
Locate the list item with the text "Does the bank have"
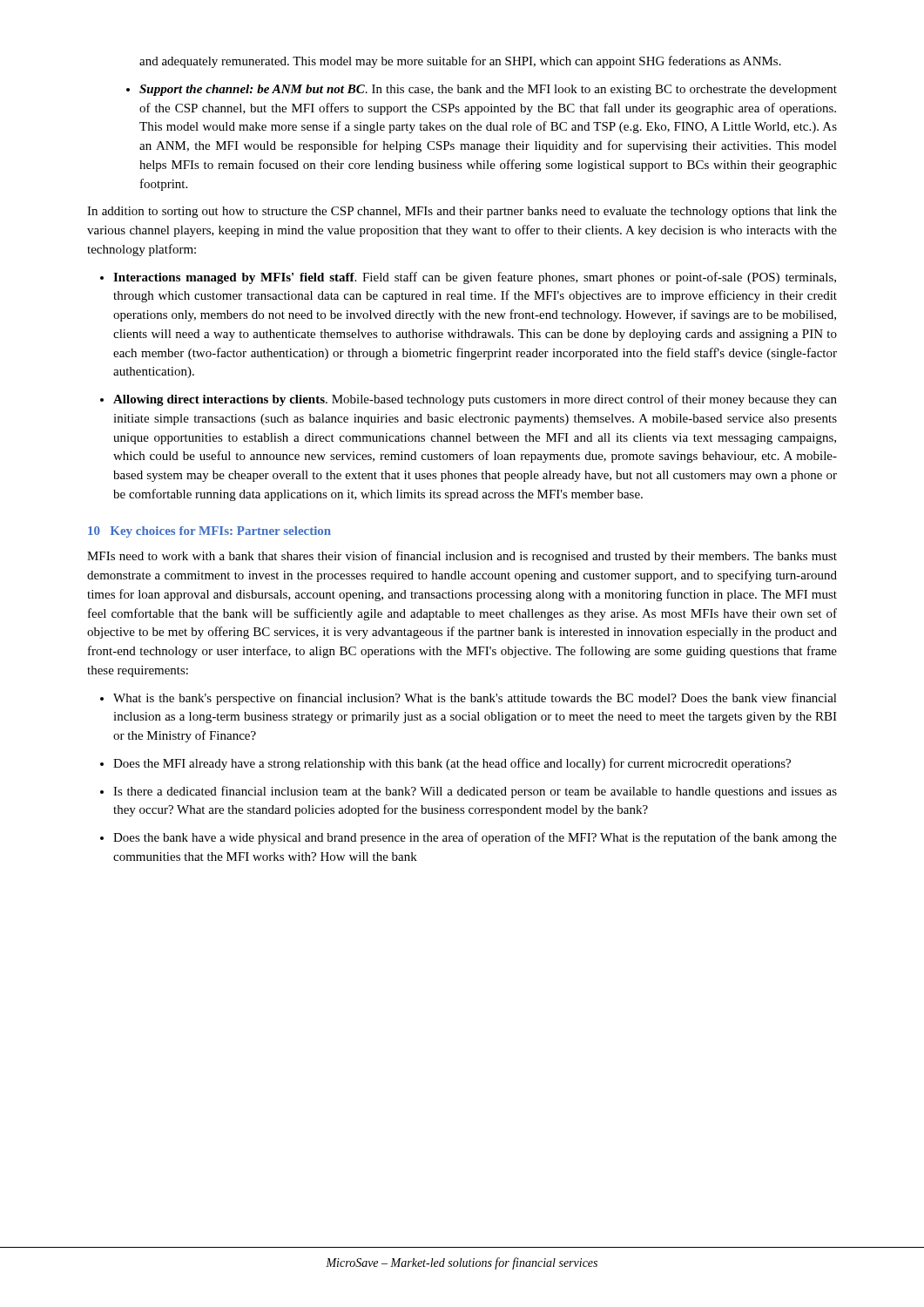click(x=475, y=848)
